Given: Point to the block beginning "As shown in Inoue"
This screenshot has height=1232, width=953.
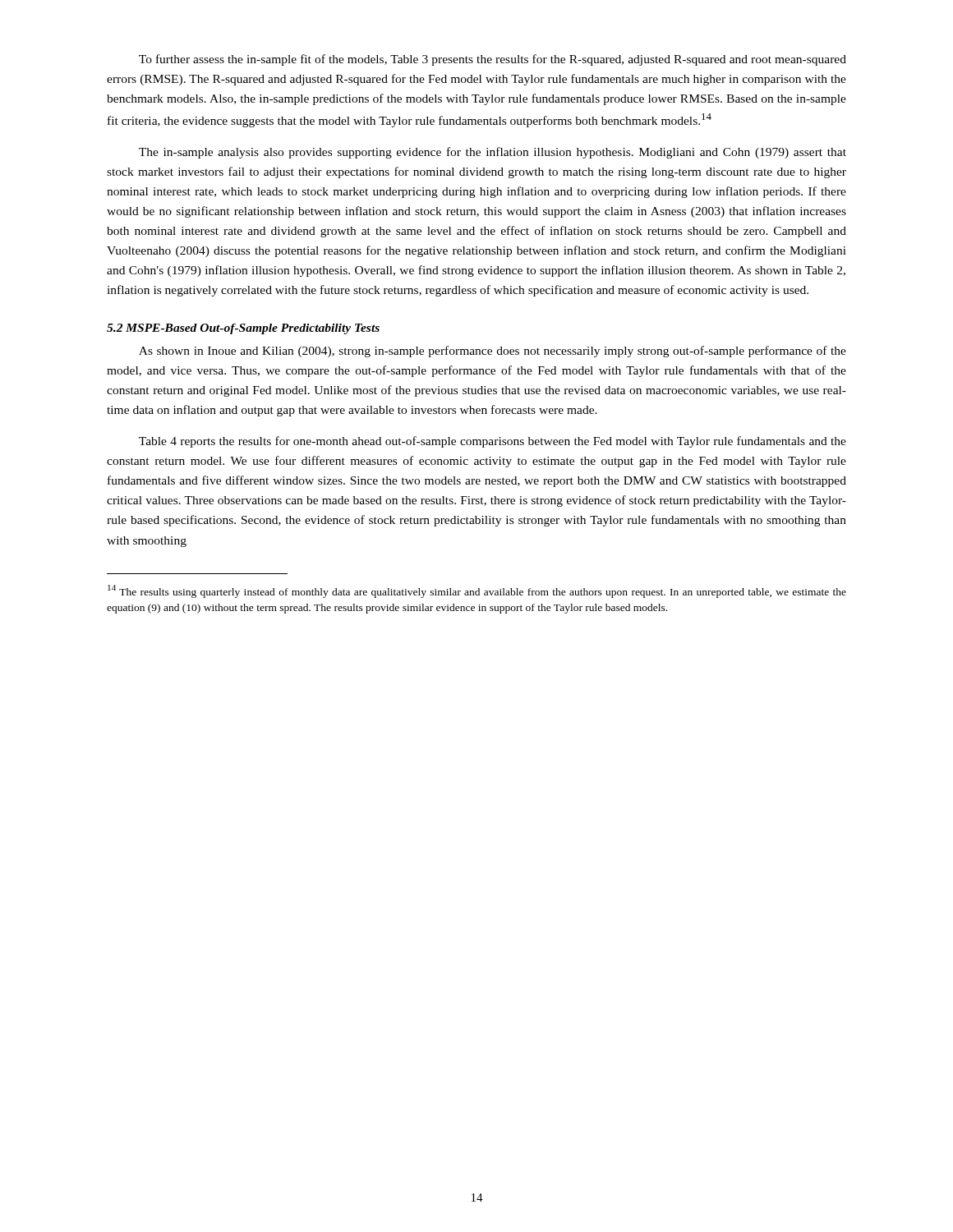Looking at the screenshot, I should (476, 381).
